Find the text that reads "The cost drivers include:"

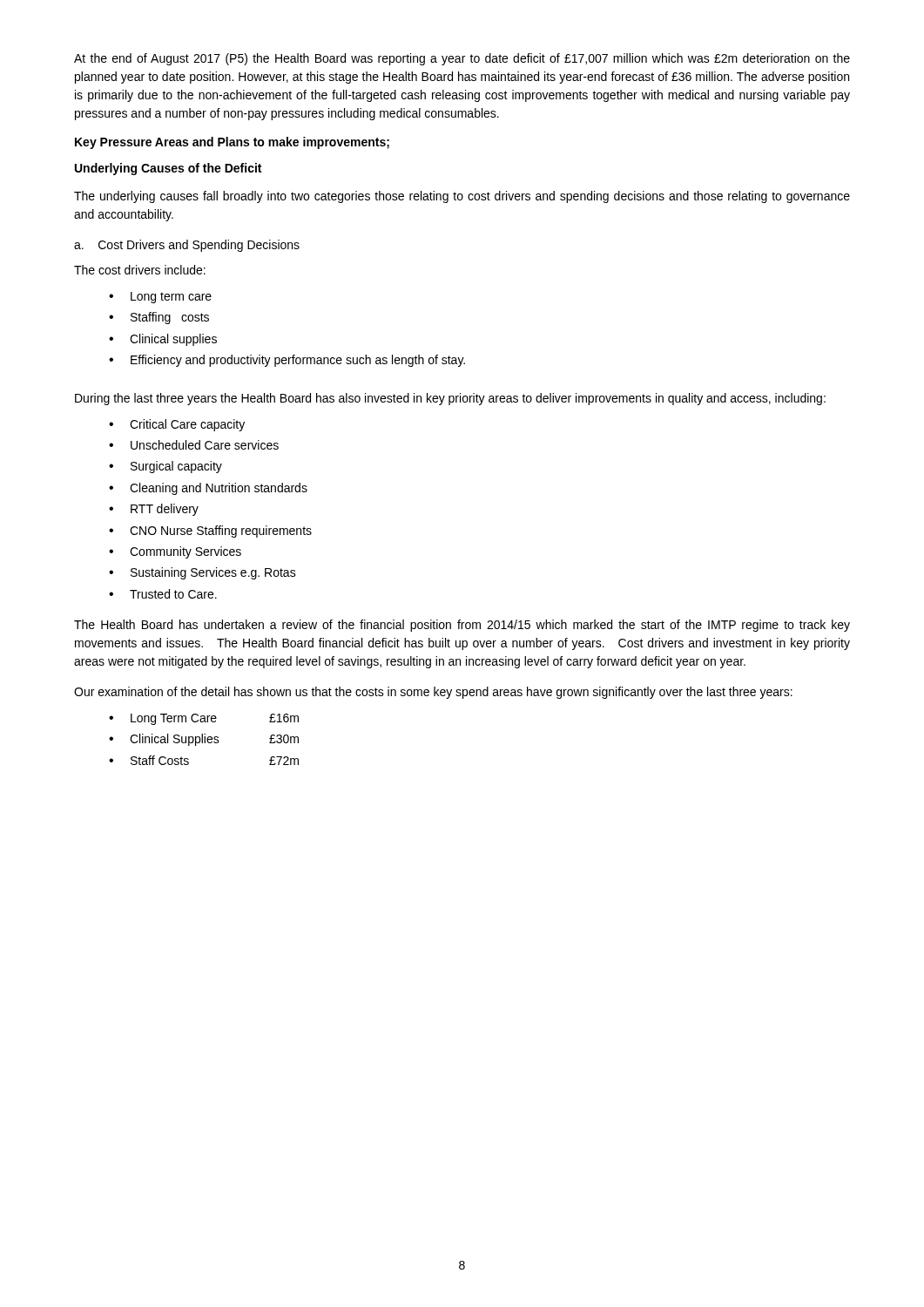pos(140,270)
